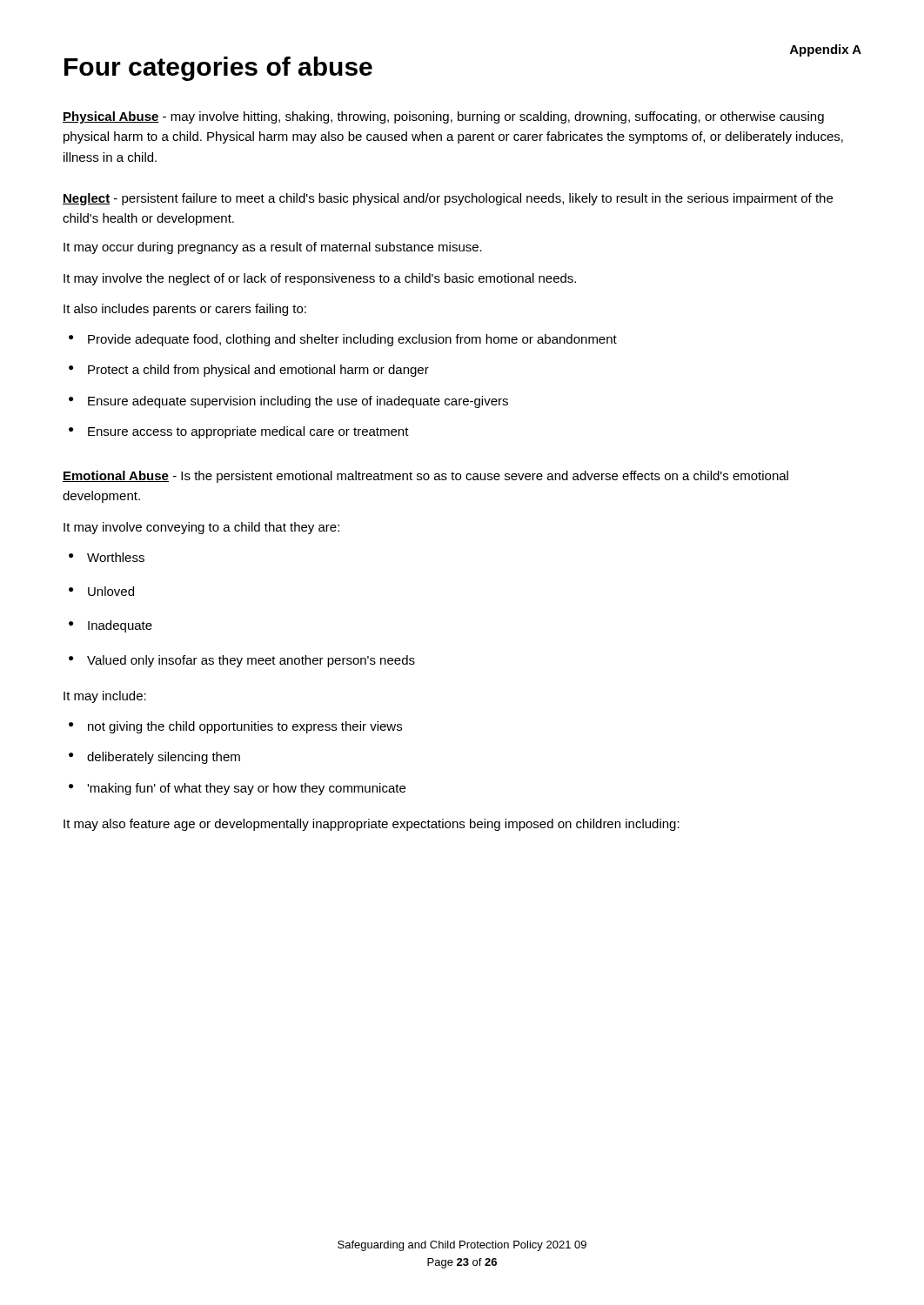924x1305 pixels.
Task: Locate the text block that says "It may also feature age"
Action: coord(462,823)
